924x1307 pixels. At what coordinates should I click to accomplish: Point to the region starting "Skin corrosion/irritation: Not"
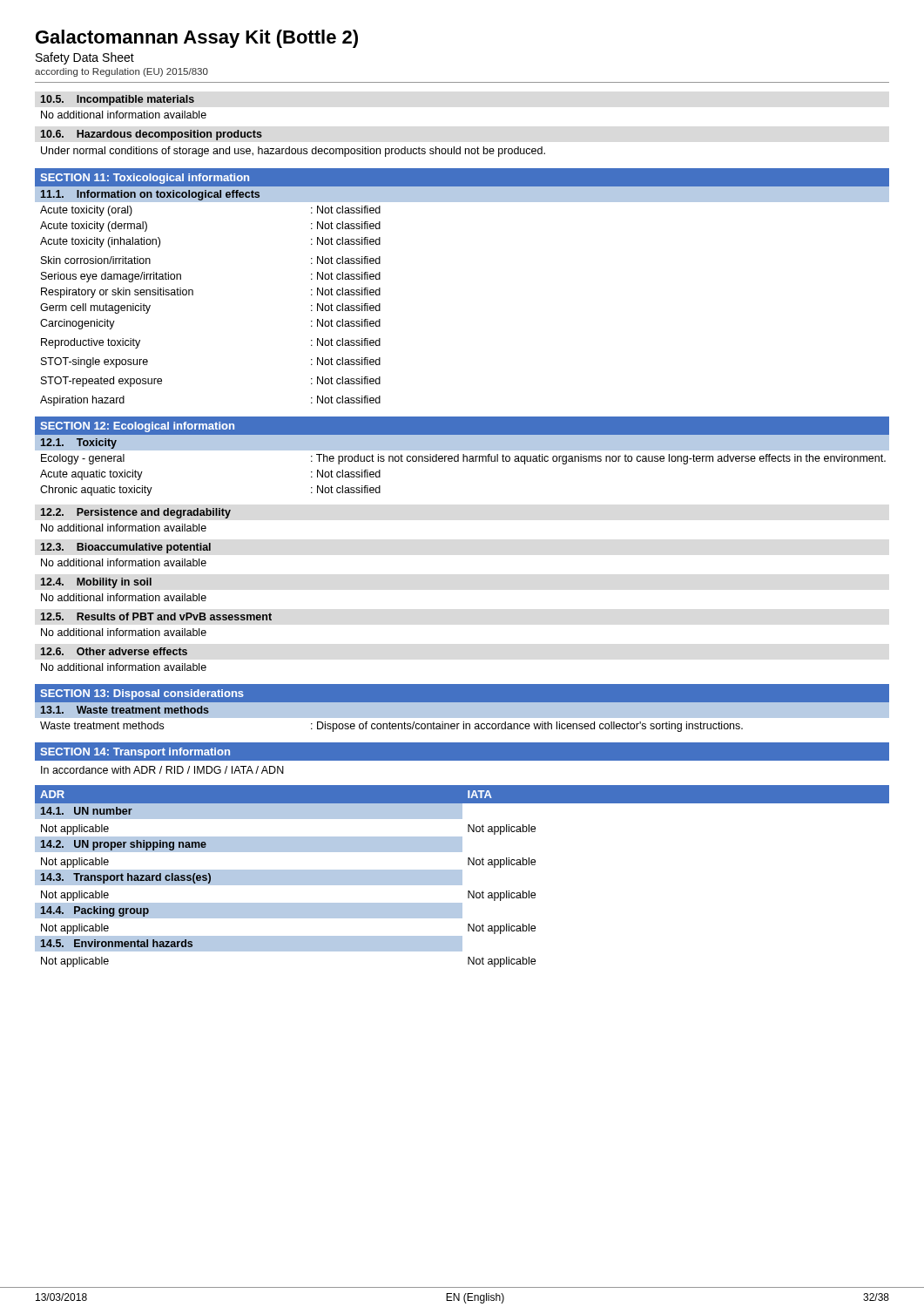click(x=99, y=259)
